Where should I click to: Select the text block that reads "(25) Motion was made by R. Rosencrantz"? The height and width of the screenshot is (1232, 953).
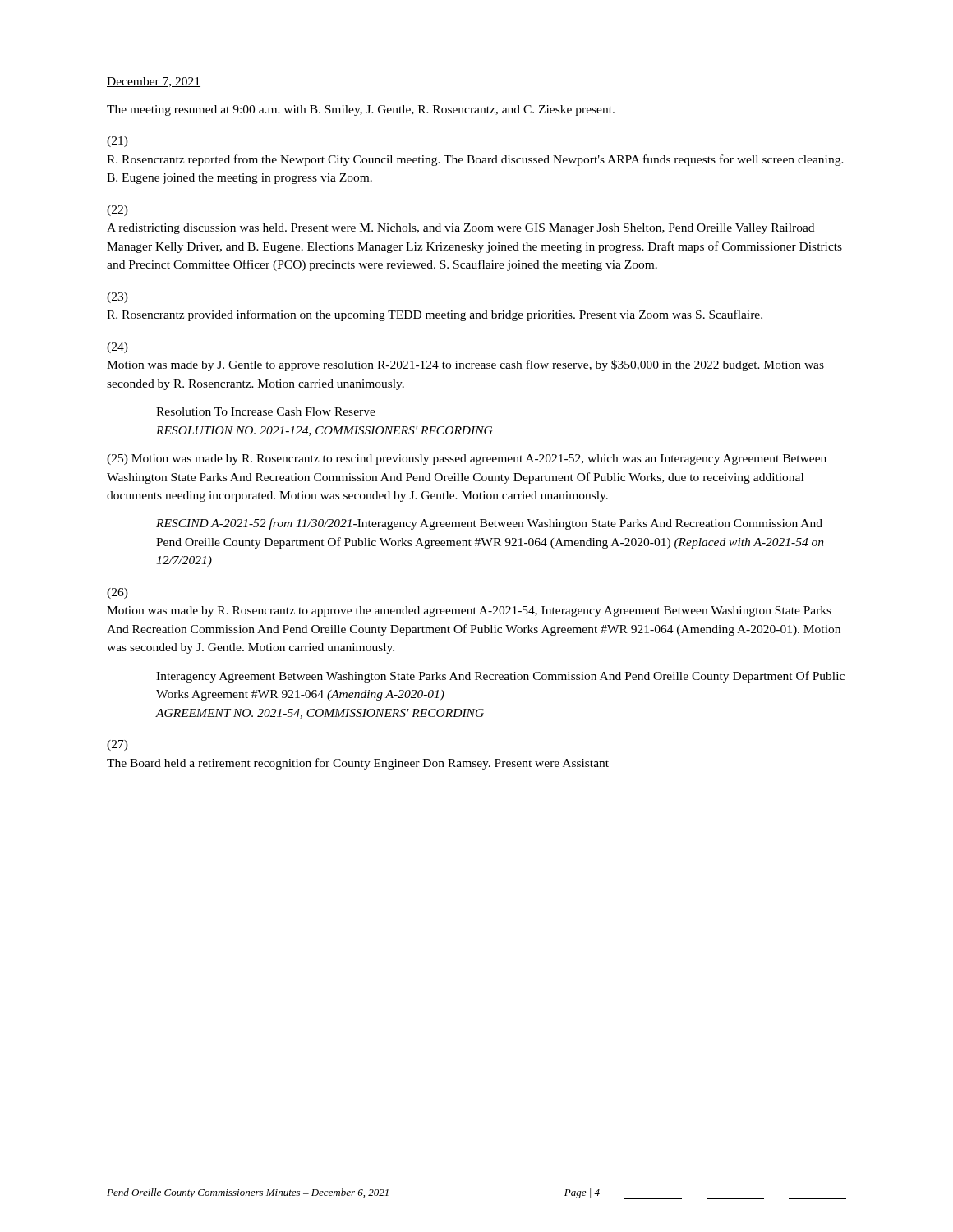pos(467,476)
